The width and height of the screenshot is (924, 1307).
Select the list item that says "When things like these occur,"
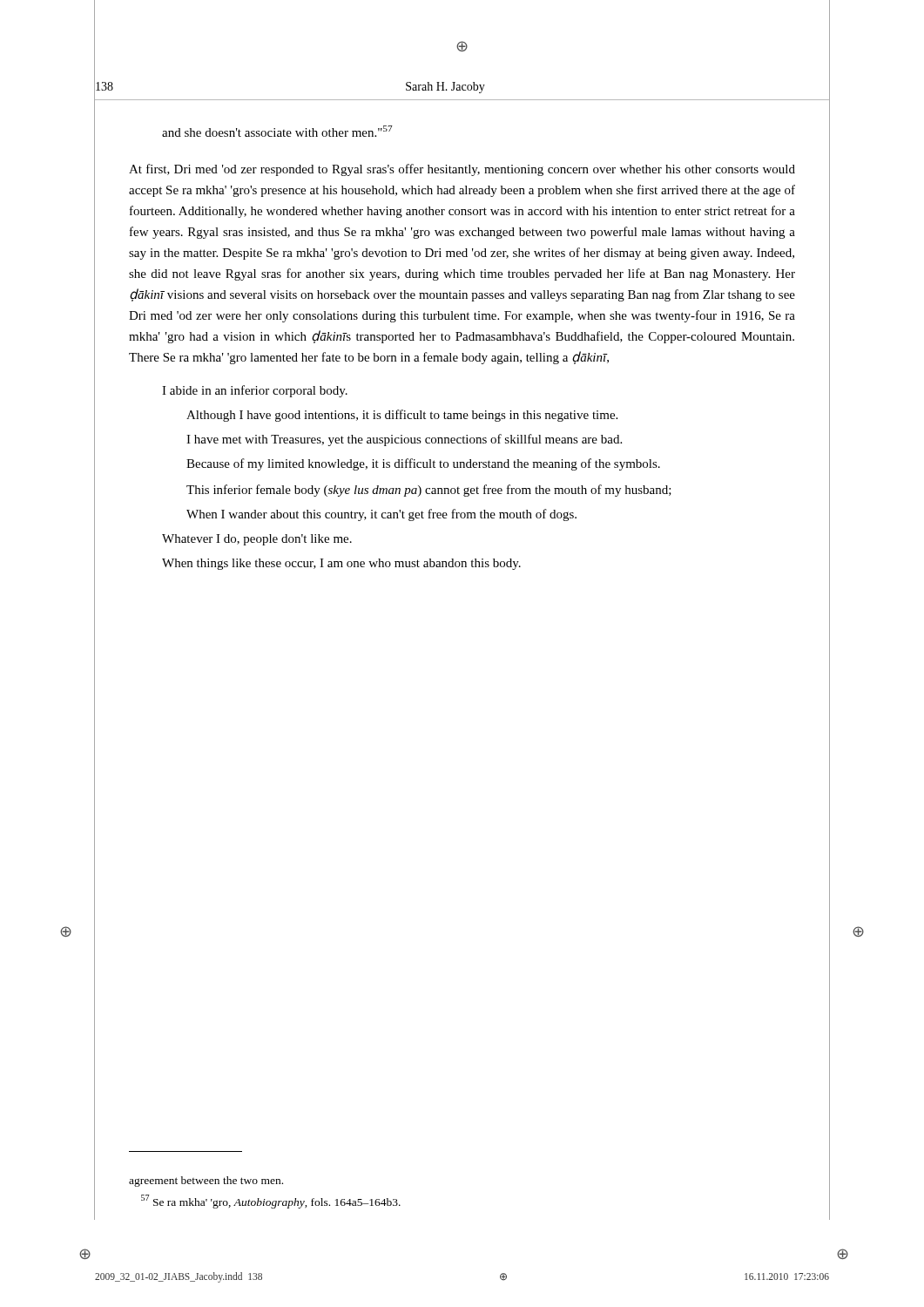[342, 563]
